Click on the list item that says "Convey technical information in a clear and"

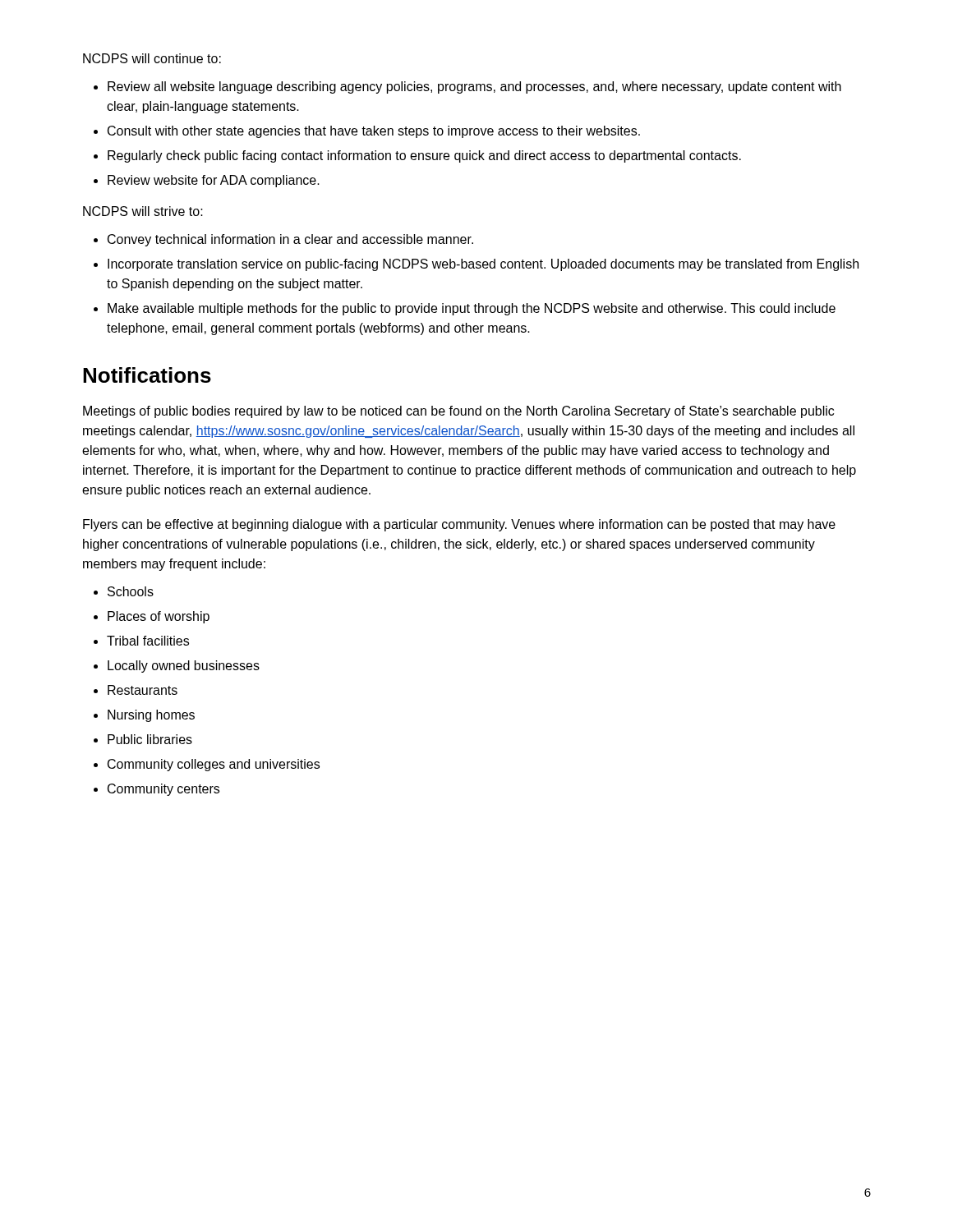point(291,239)
